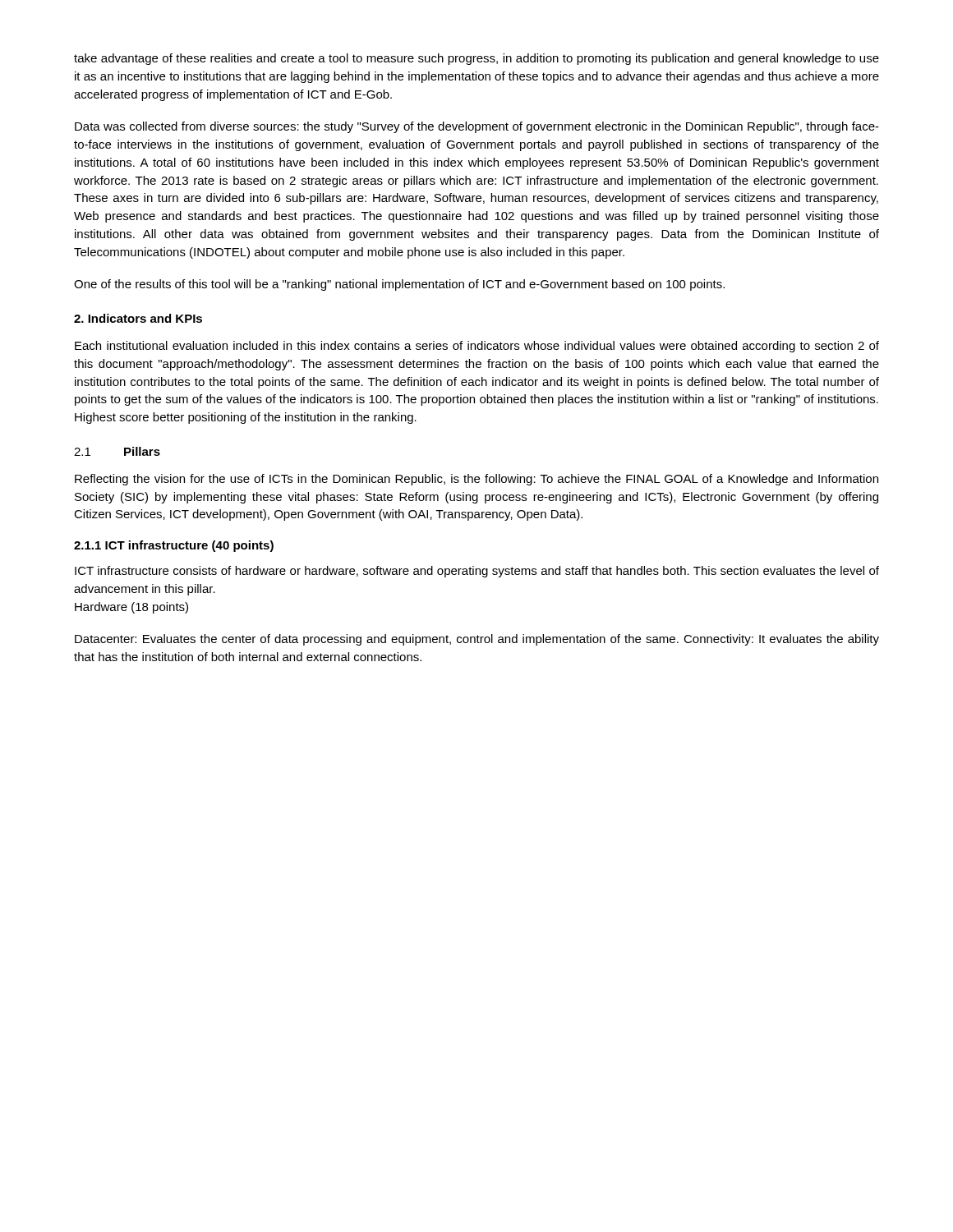Find the text block with the text "Data was collected from diverse sources: the"
The image size is (953, 1232).
[x=476, y=189]
